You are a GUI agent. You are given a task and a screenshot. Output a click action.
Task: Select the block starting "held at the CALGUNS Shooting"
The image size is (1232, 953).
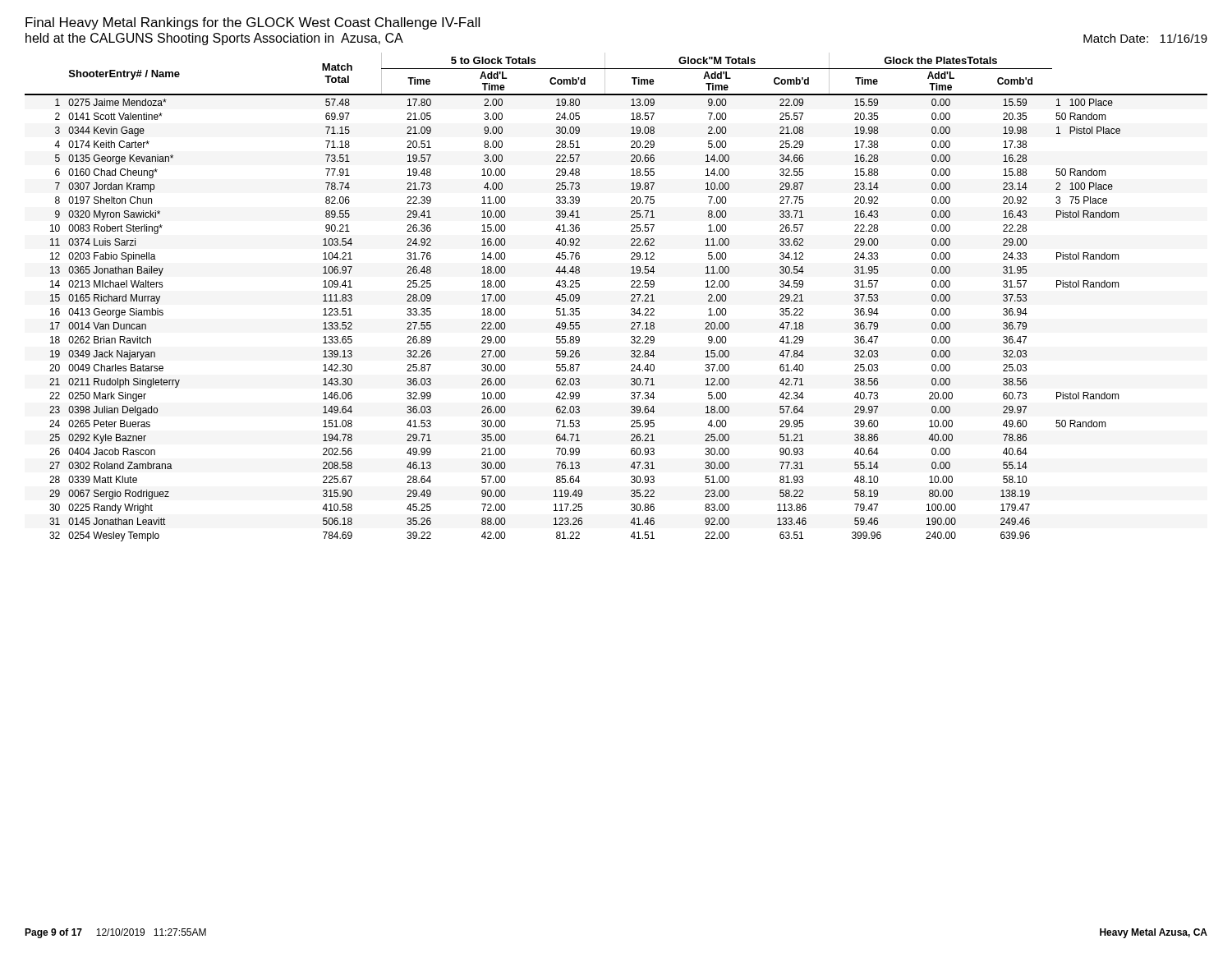[x=216, y=38]
